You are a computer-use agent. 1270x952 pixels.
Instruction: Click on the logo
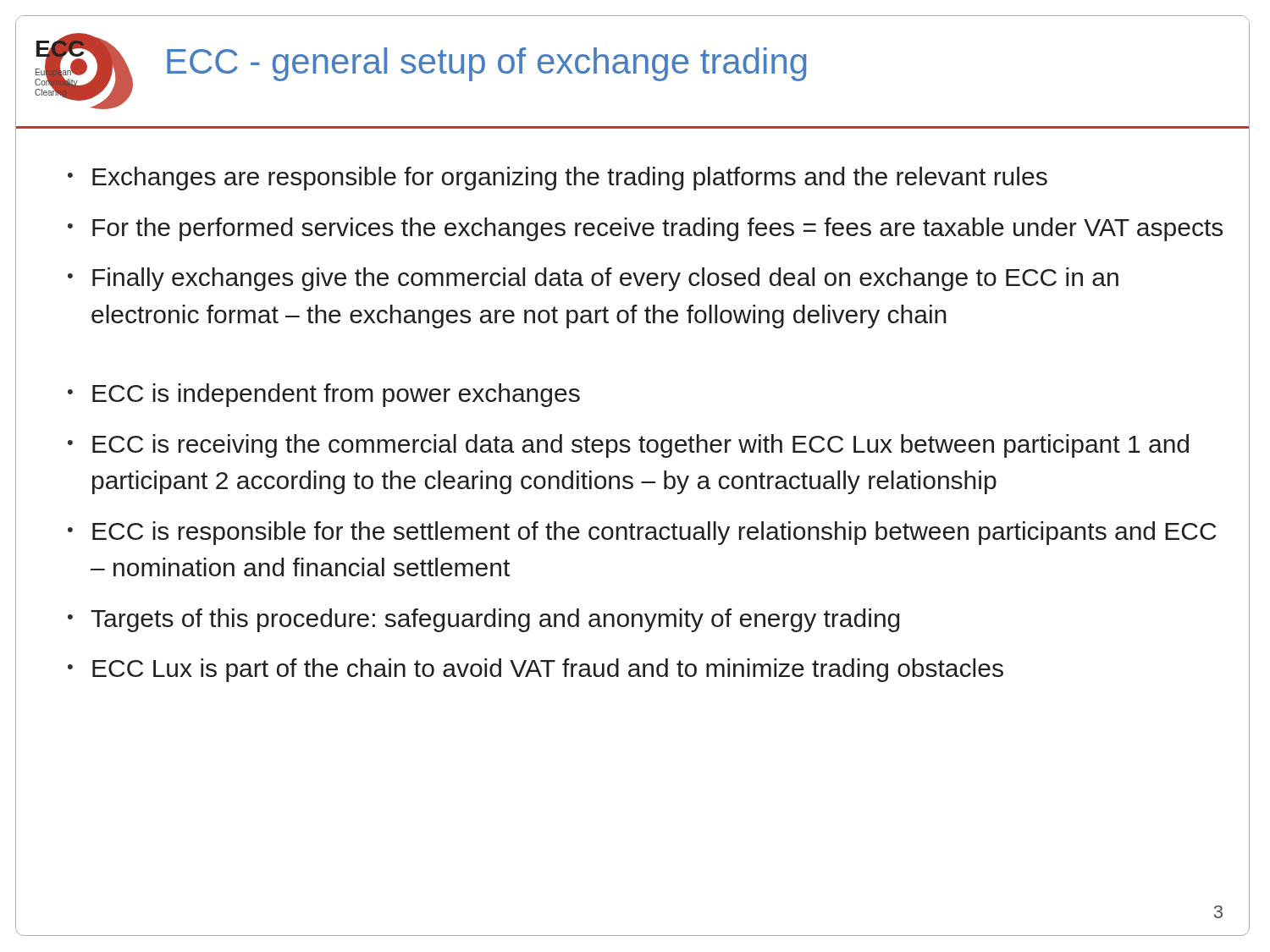click(90, 71)
